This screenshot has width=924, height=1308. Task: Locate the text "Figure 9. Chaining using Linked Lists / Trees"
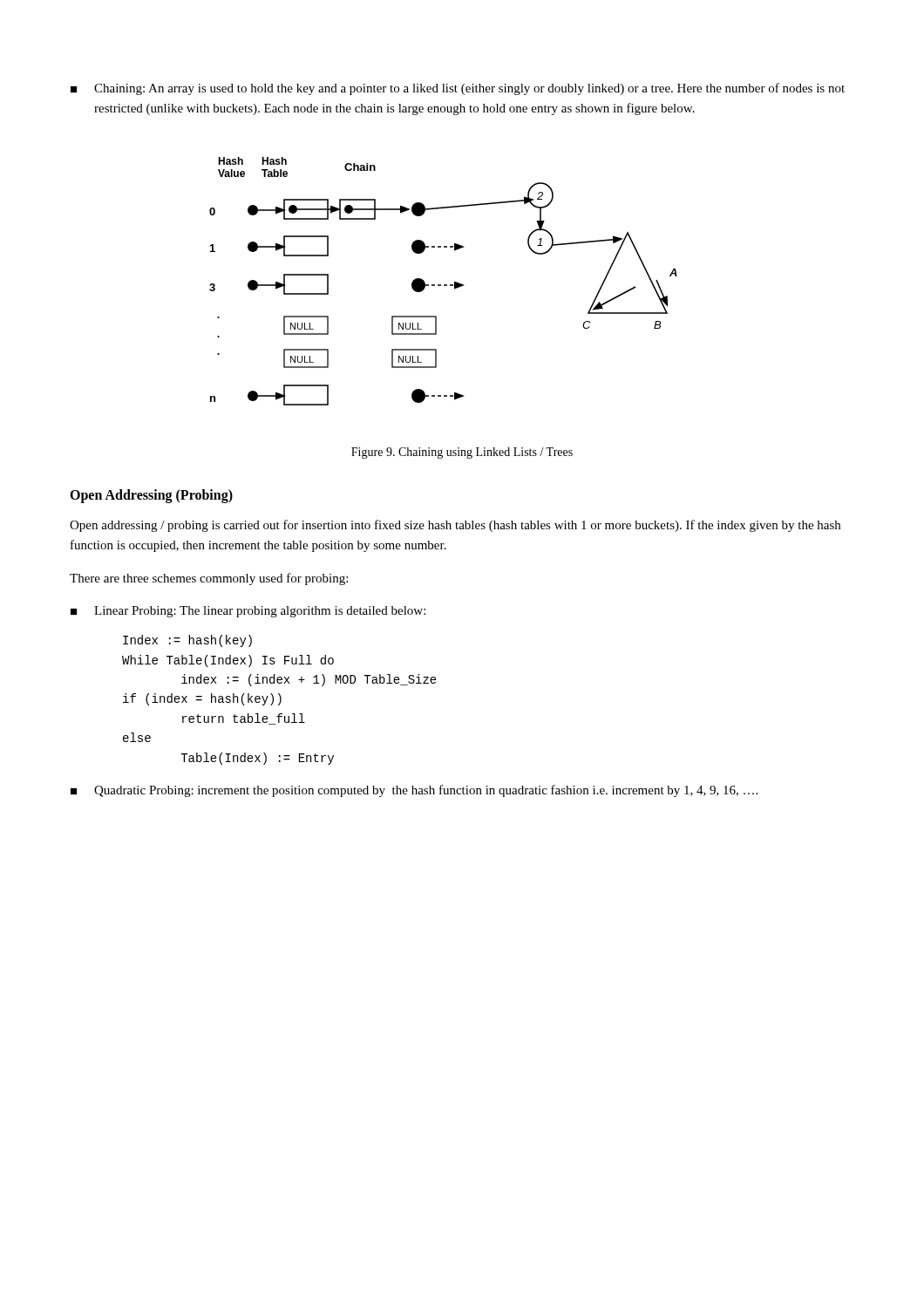click(462, 452)
